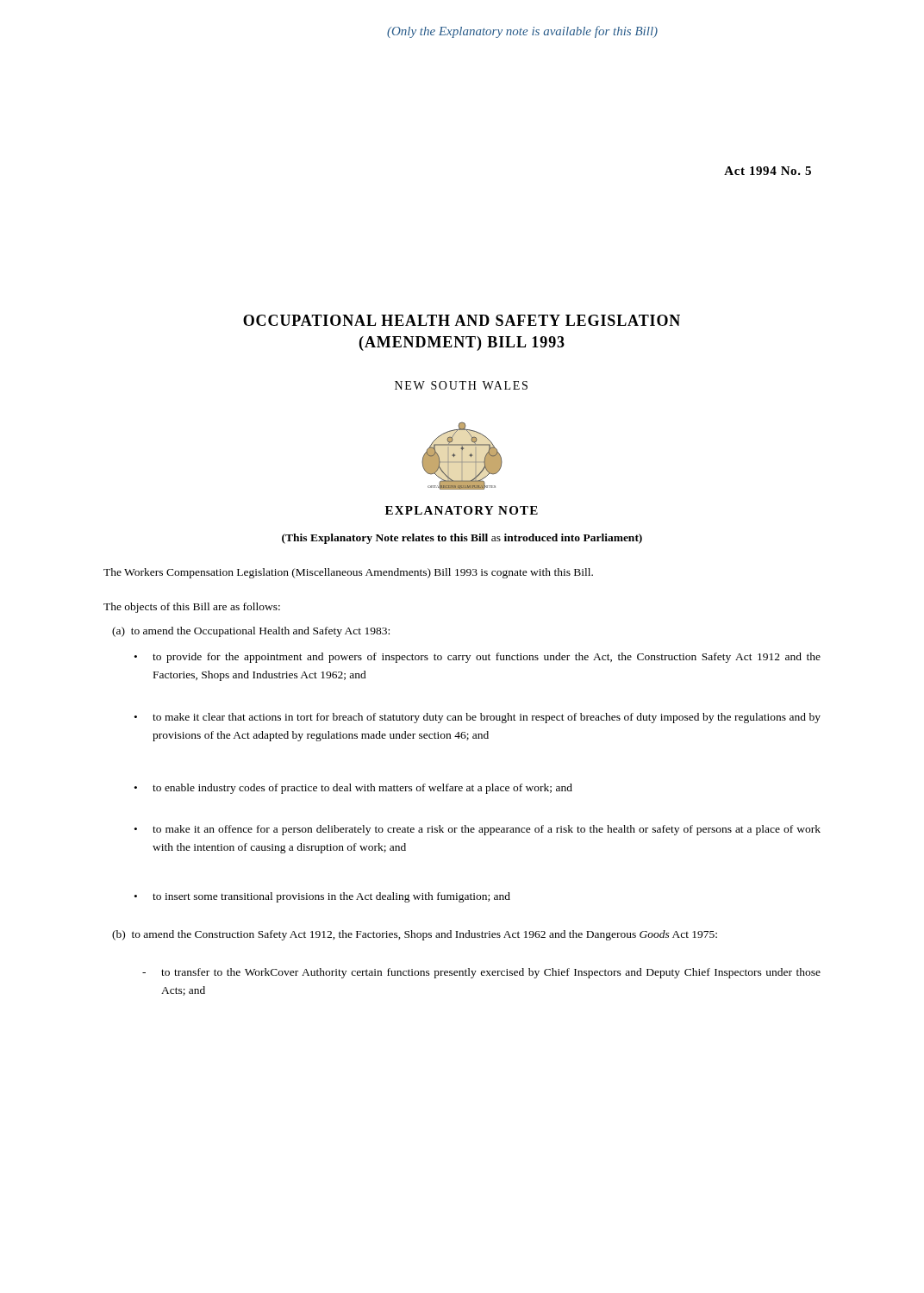Select the list item with the text "(b) to amend the Construction Safety Act"

coord(415,934)
